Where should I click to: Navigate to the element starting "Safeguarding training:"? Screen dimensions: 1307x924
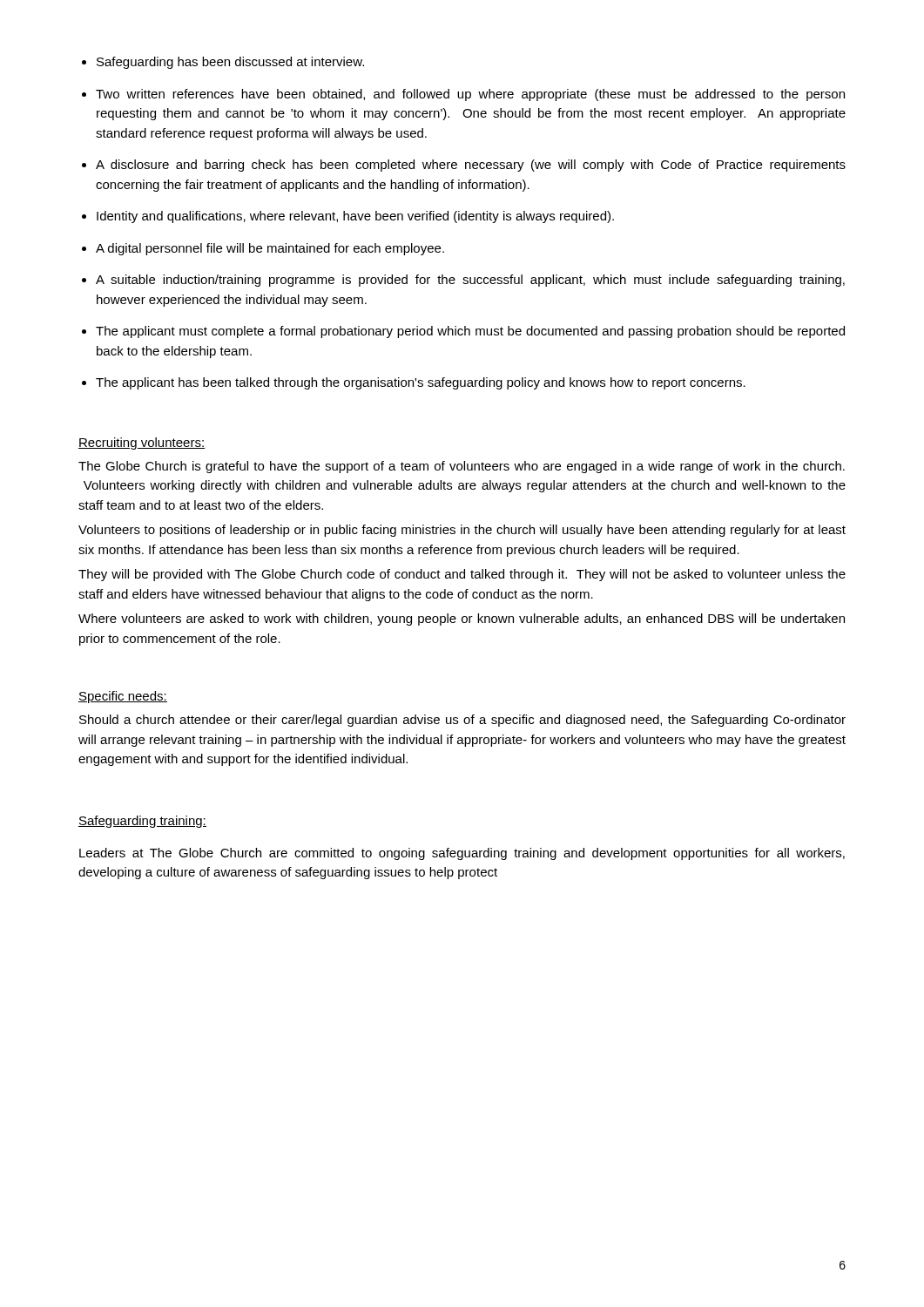(142, 820)
